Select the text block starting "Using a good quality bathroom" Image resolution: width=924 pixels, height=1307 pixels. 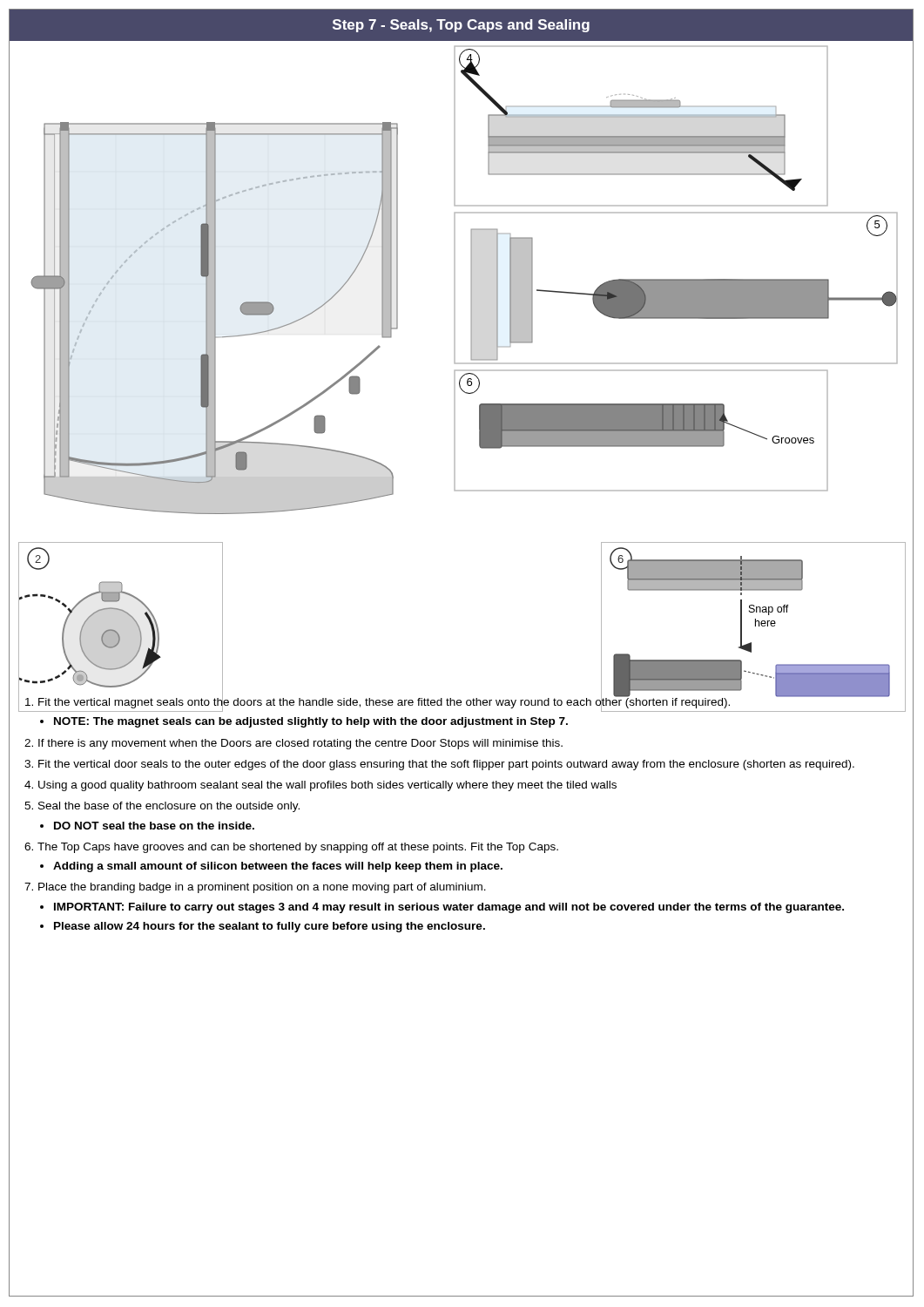(x=327, y=785)
